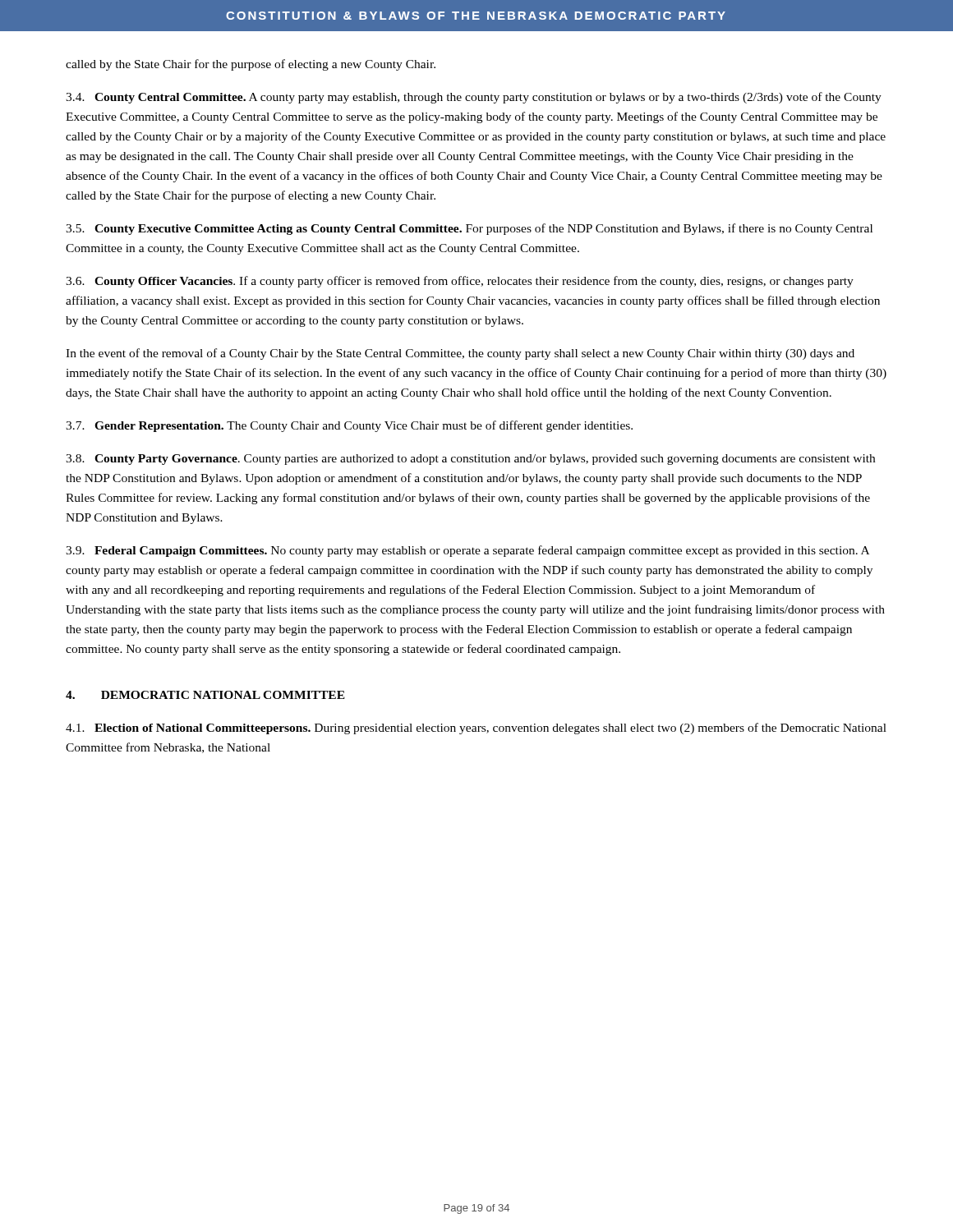Point to the region starting "6. County Officer"
Image resolution: width=953 pixels, height=1232 pixels.
coord(473,300)
